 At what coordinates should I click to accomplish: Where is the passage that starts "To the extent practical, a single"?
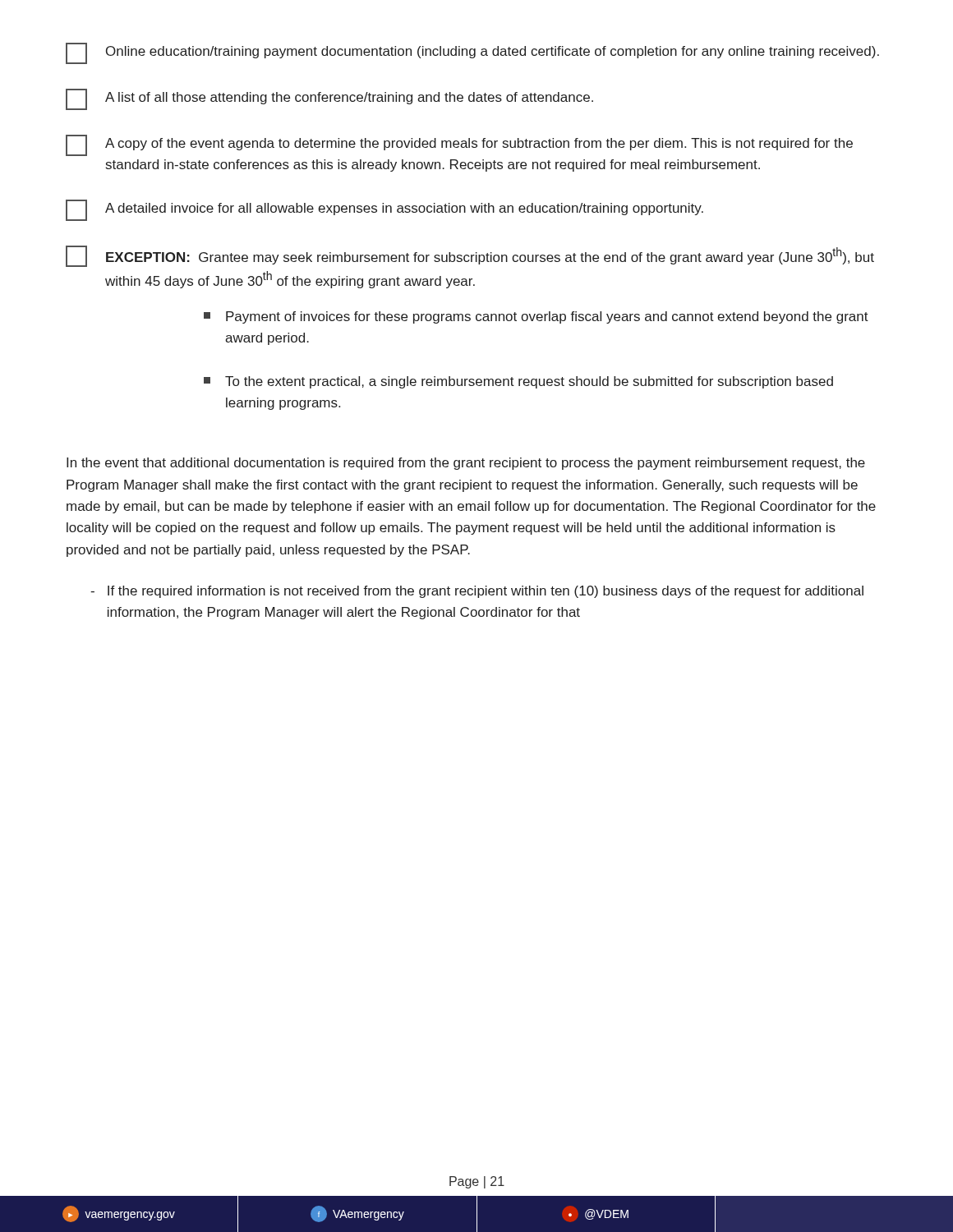coord(545,392)
